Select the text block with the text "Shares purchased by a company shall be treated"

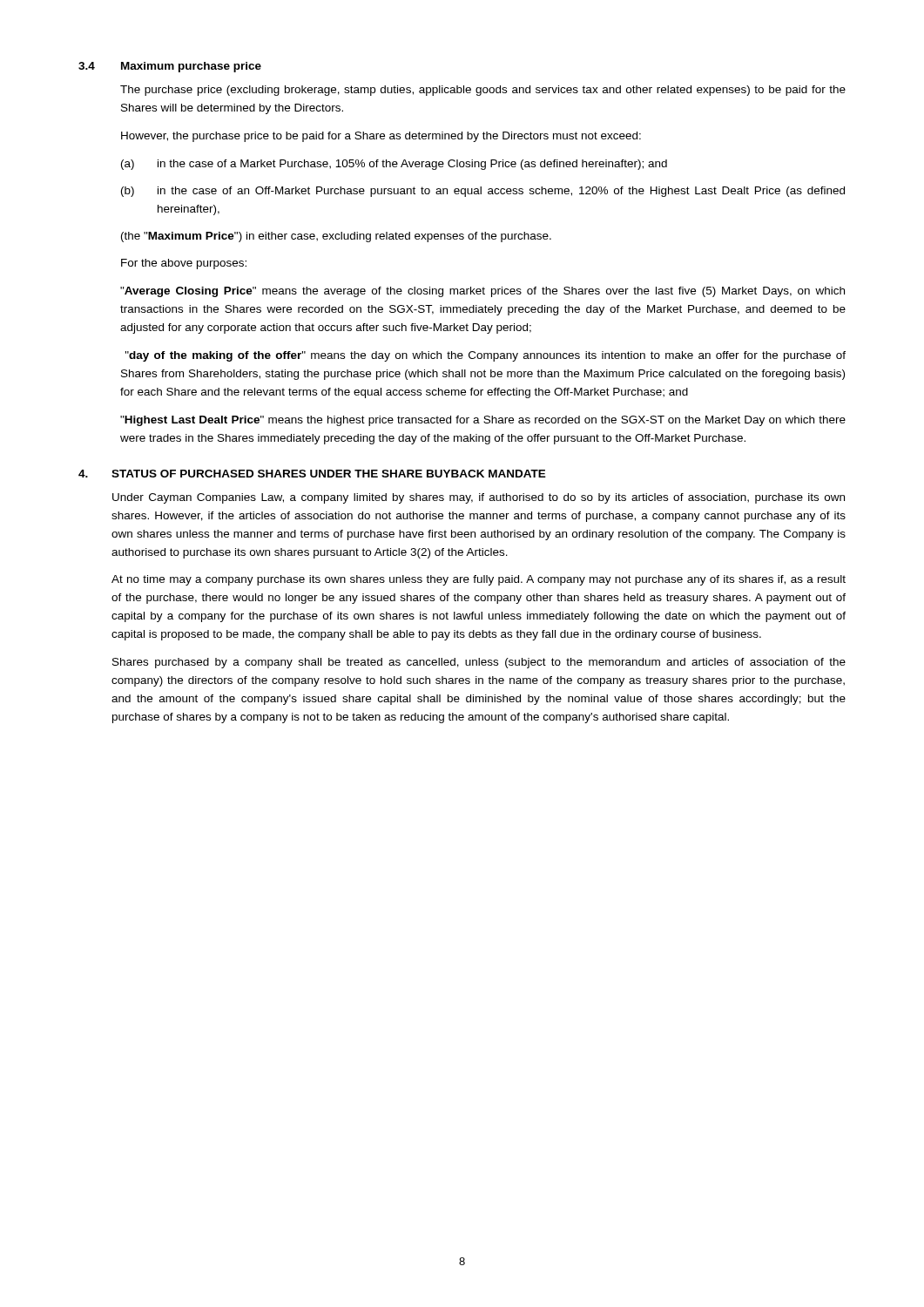tap(479, 689)
